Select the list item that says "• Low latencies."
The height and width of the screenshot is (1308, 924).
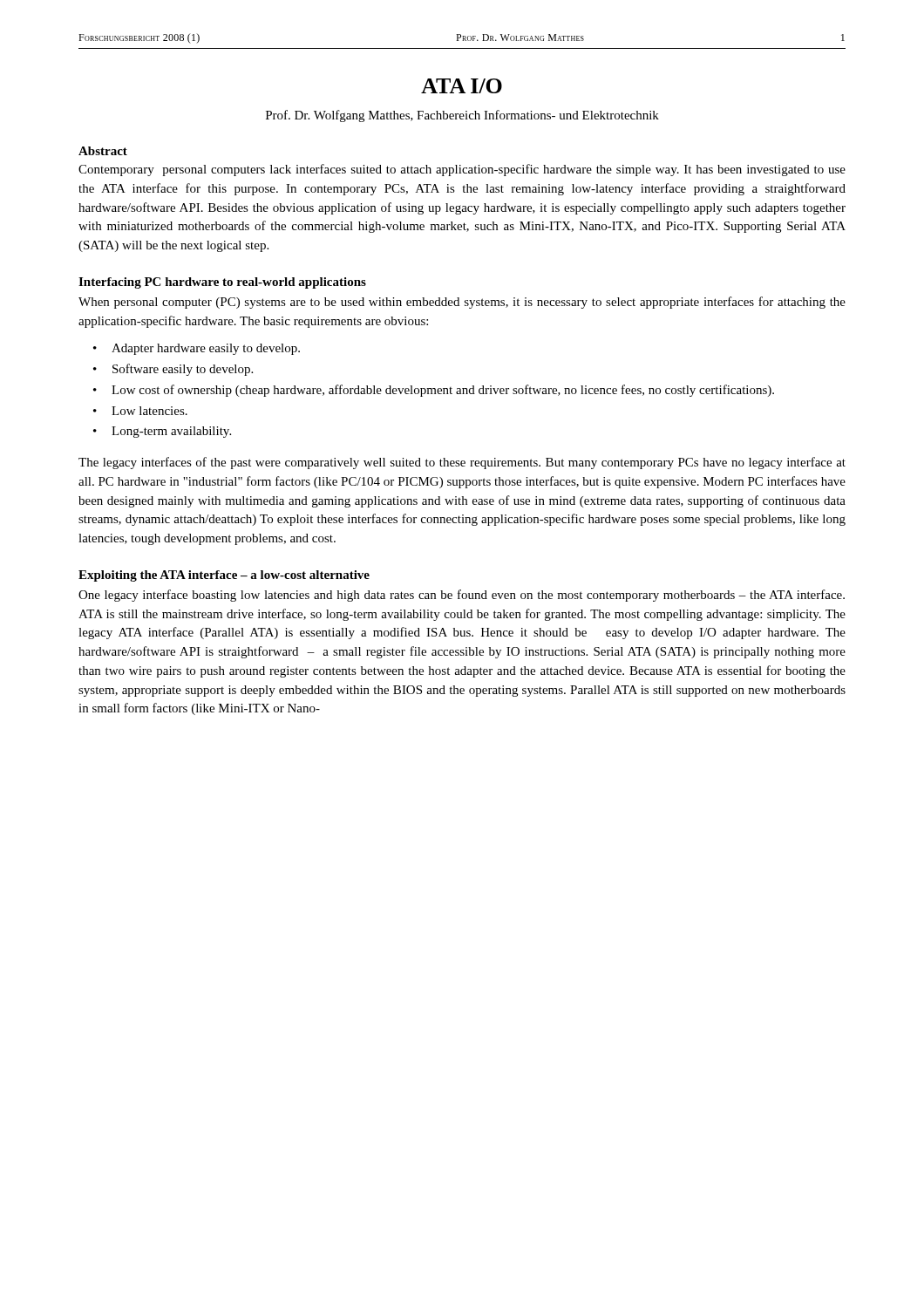click(x=140, y=411)
